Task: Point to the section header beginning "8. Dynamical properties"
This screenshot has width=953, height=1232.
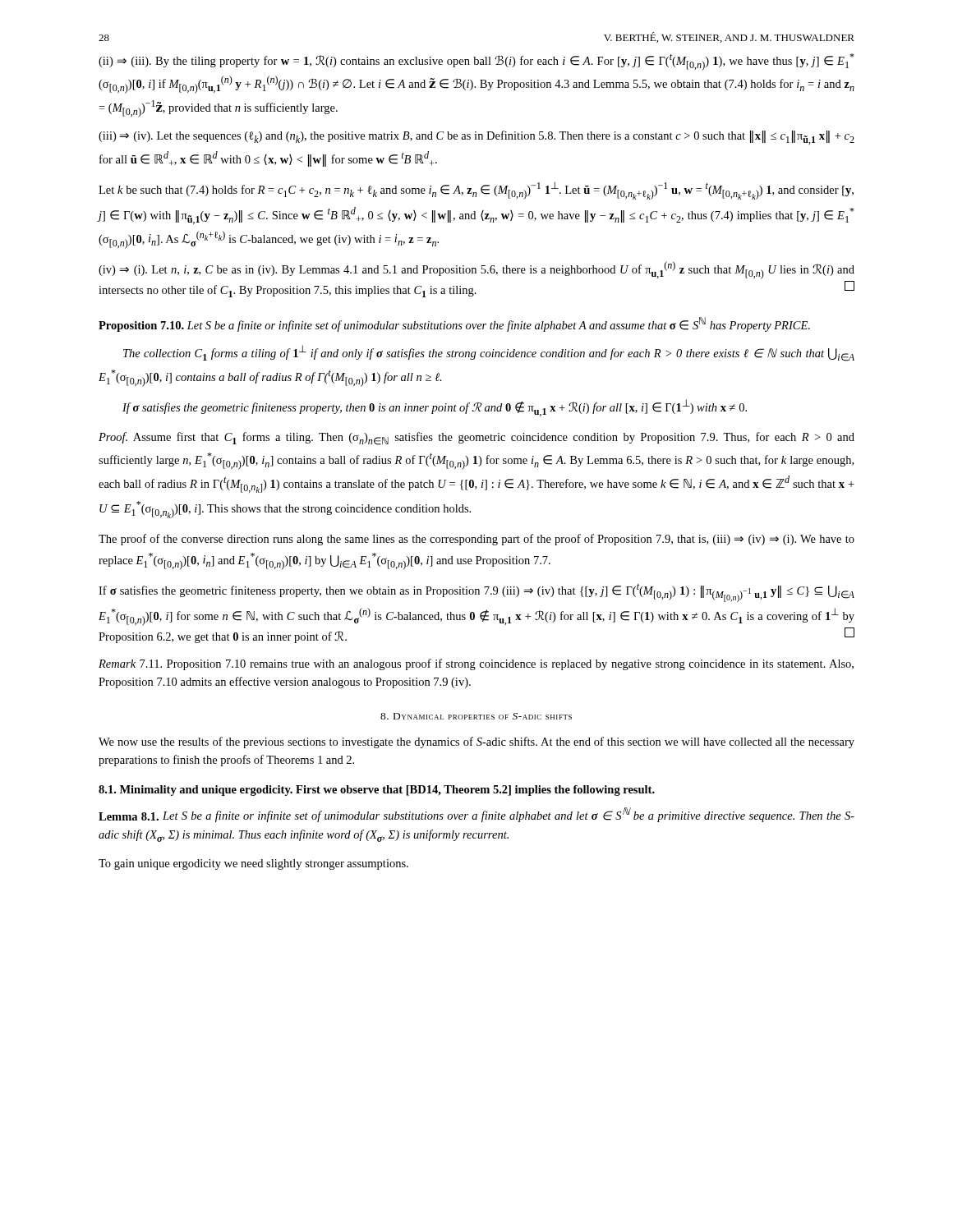Action: coord(476,715)
